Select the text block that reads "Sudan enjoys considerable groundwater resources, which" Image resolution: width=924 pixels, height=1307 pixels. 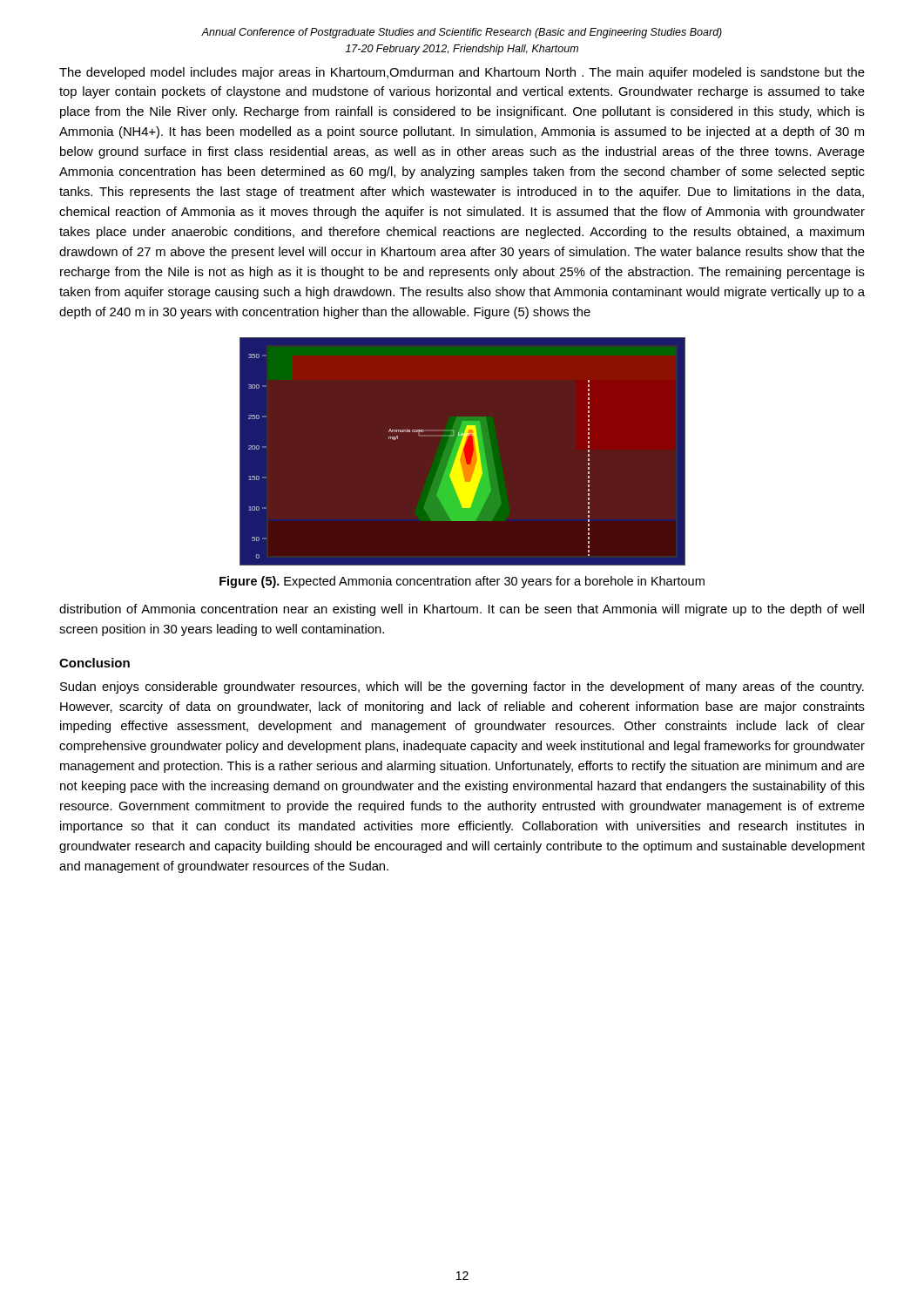[x=462, y=776]
